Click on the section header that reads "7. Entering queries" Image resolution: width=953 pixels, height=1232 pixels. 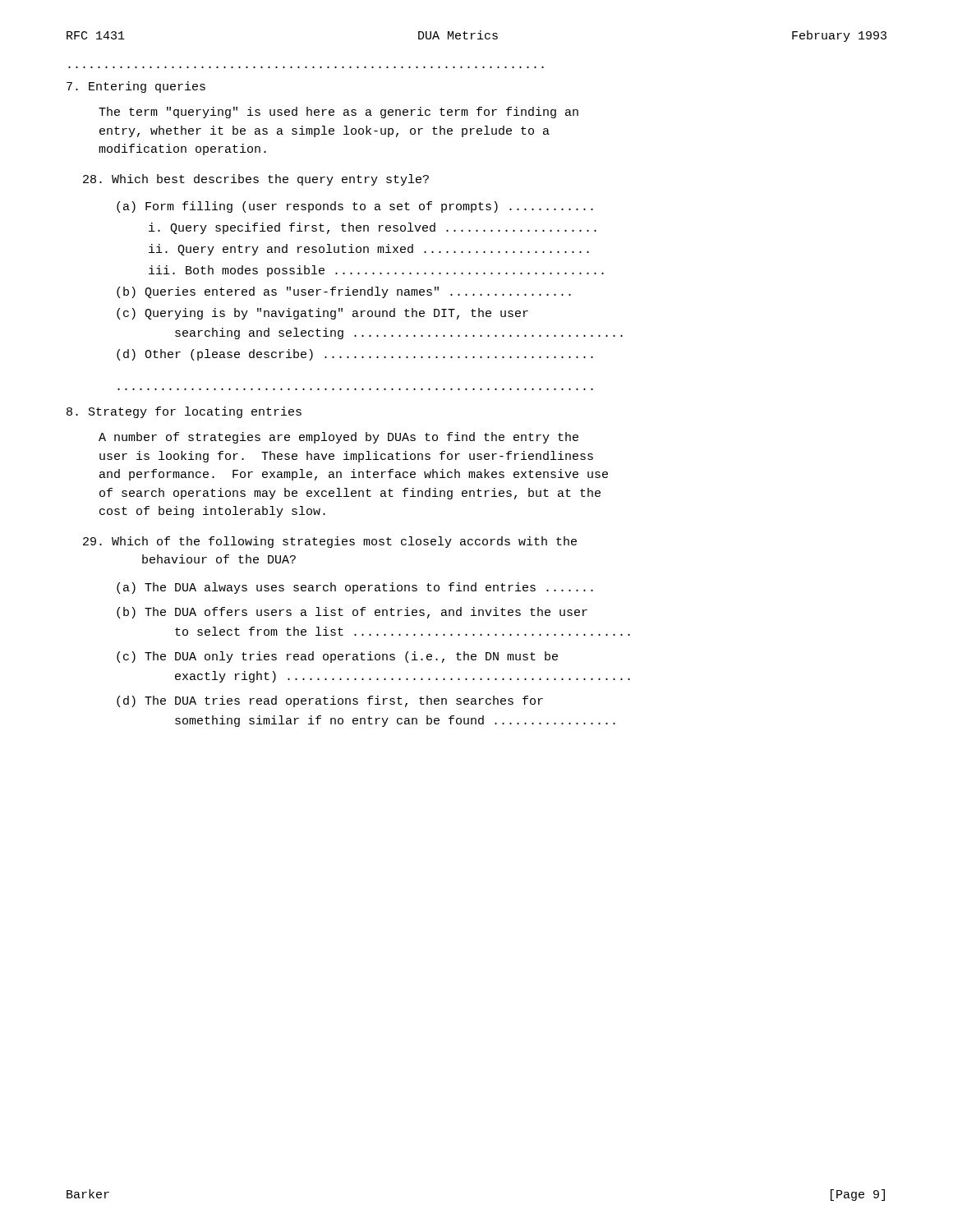tap(136, 87)
